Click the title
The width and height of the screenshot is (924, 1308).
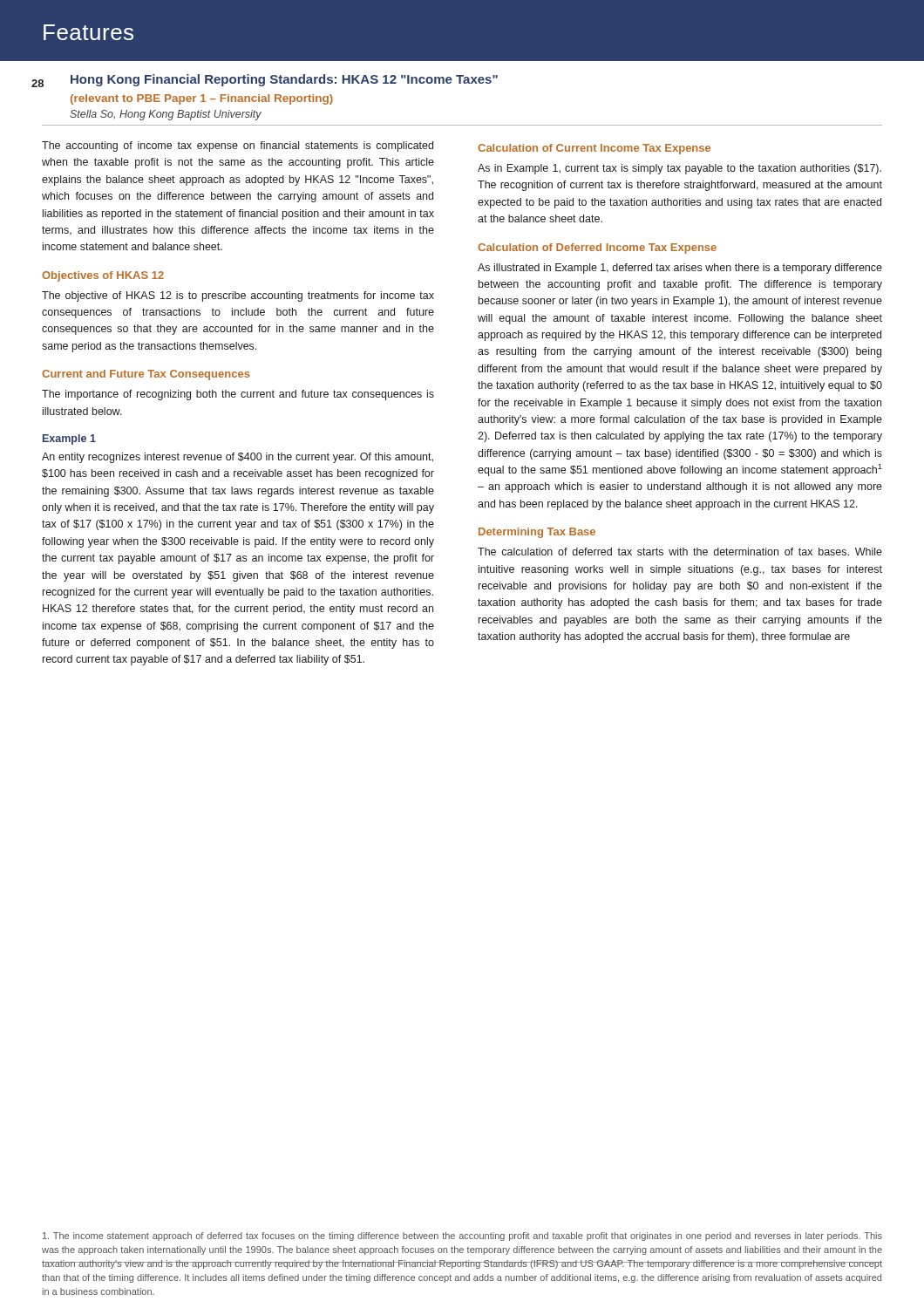point(284,79)
